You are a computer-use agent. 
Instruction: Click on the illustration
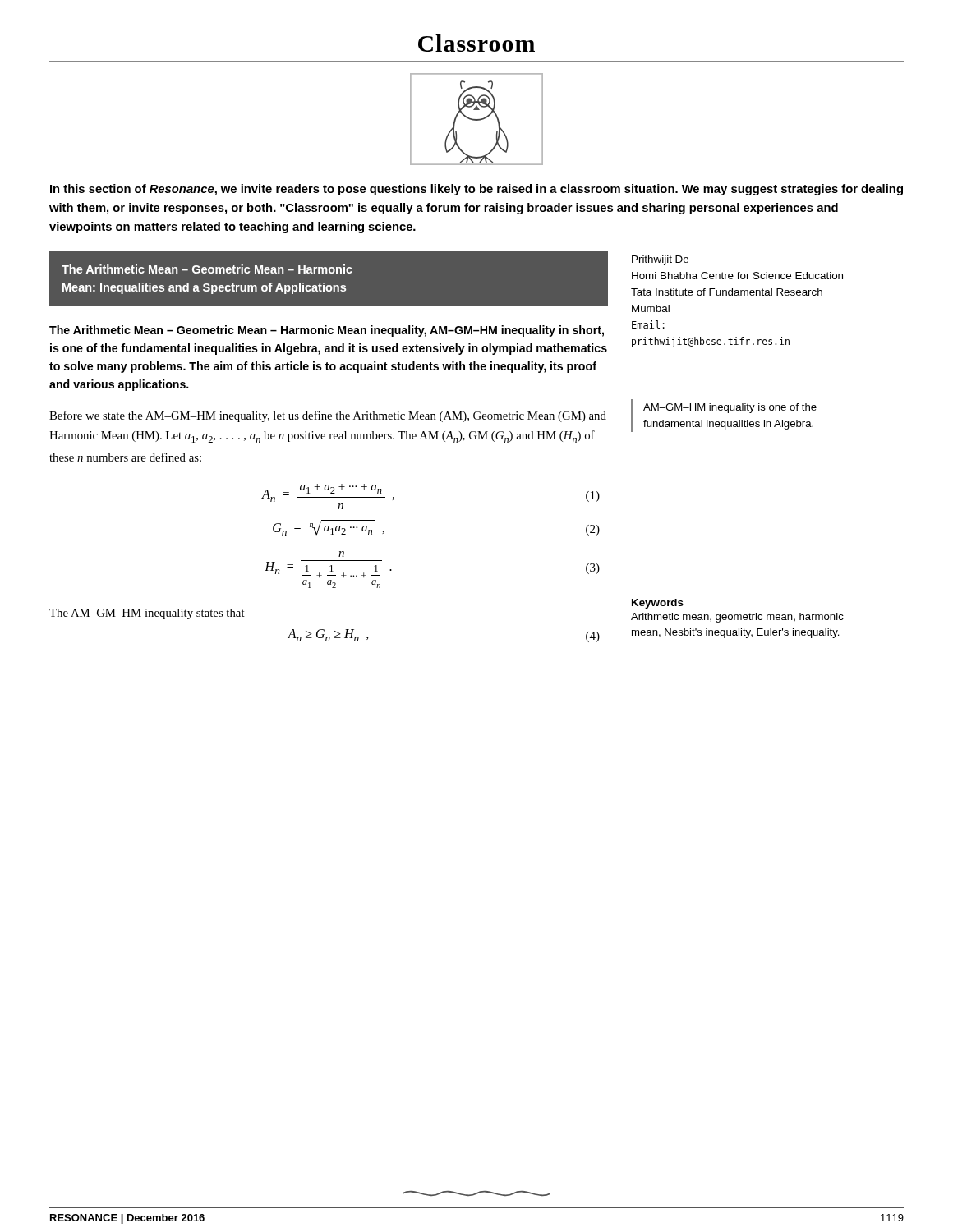(x=476, y=121)
